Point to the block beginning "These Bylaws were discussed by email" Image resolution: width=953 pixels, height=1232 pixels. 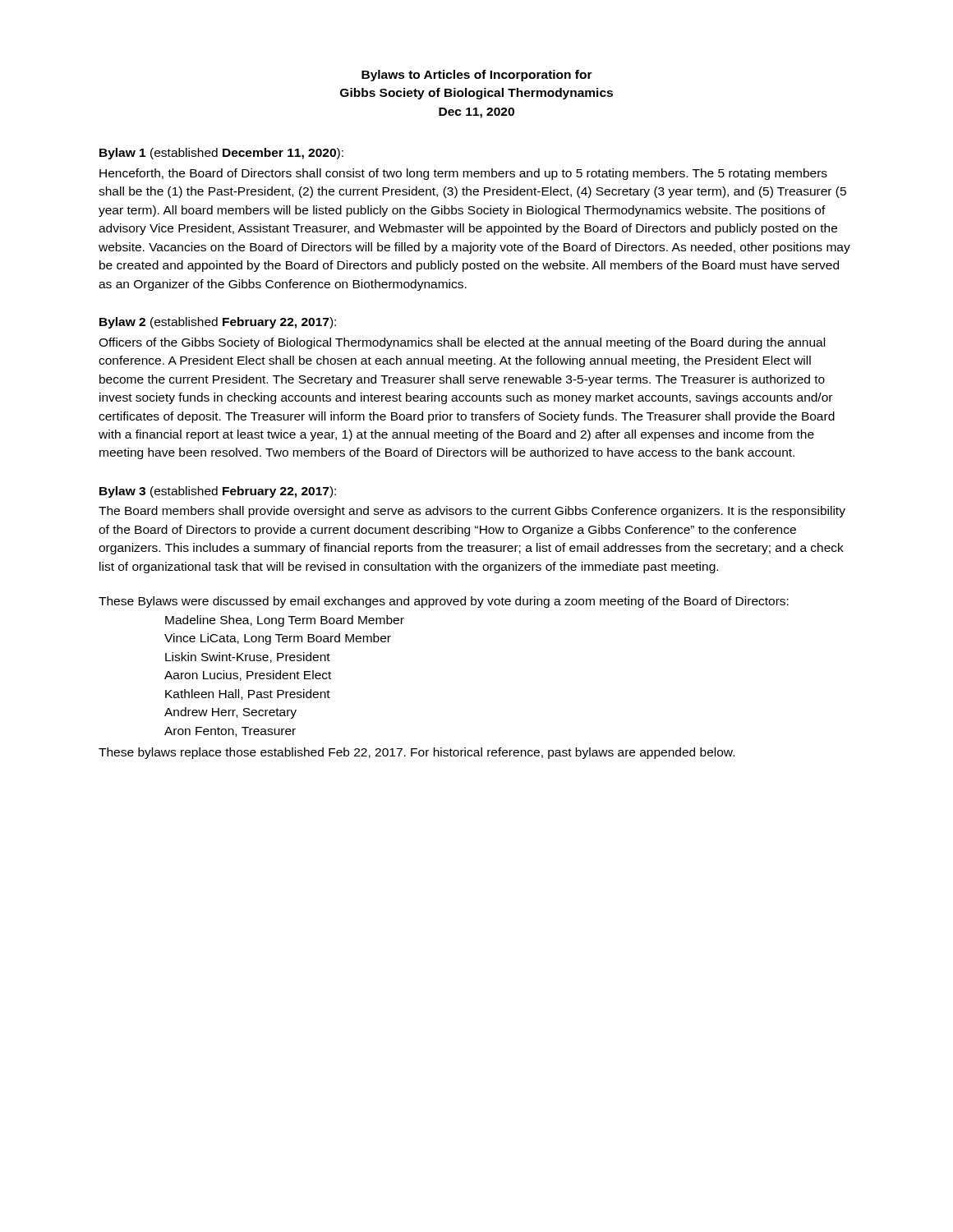pos(444,601)
